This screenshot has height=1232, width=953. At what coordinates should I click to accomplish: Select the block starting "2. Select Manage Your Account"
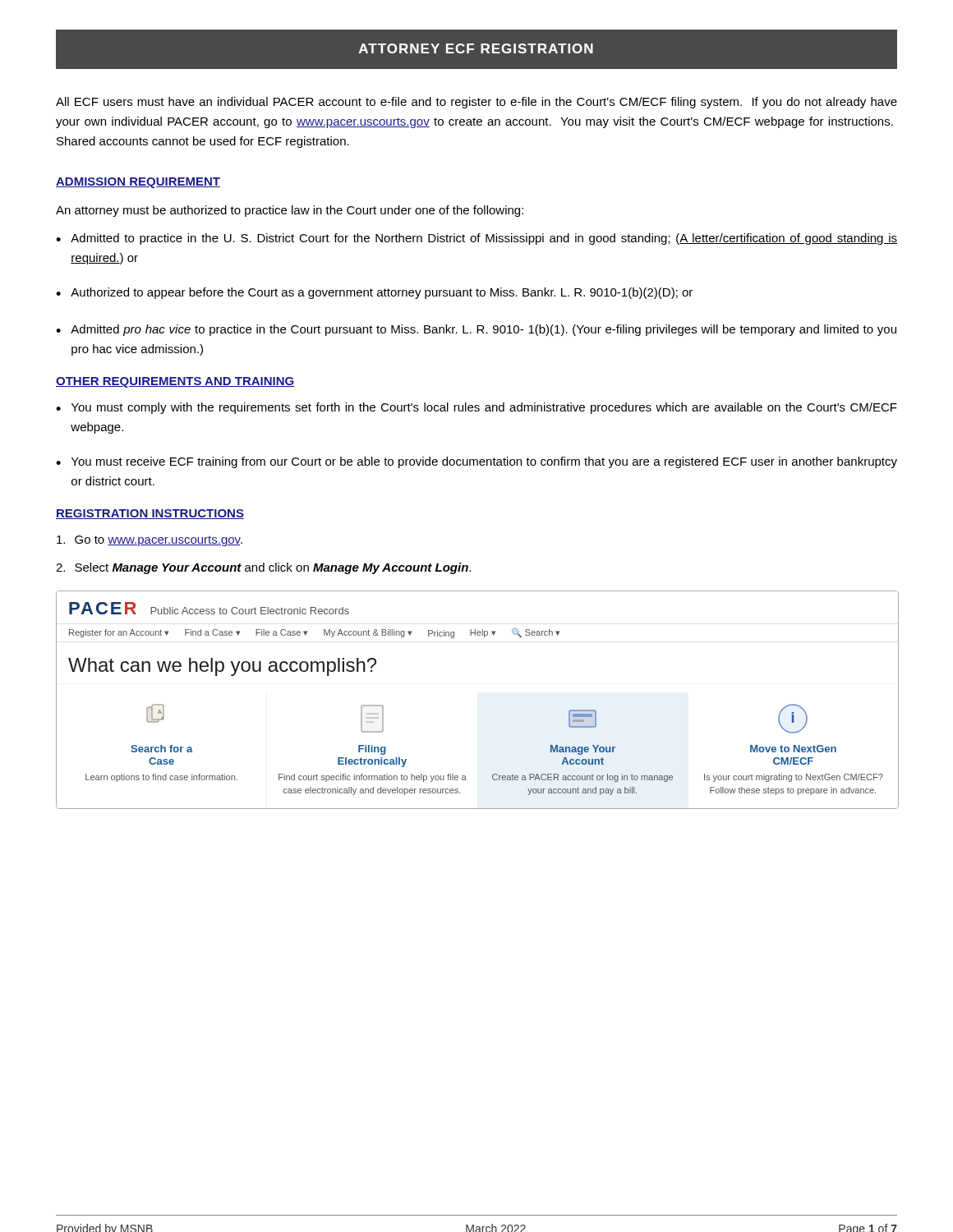pyautogui.click(x=476, y=568)
